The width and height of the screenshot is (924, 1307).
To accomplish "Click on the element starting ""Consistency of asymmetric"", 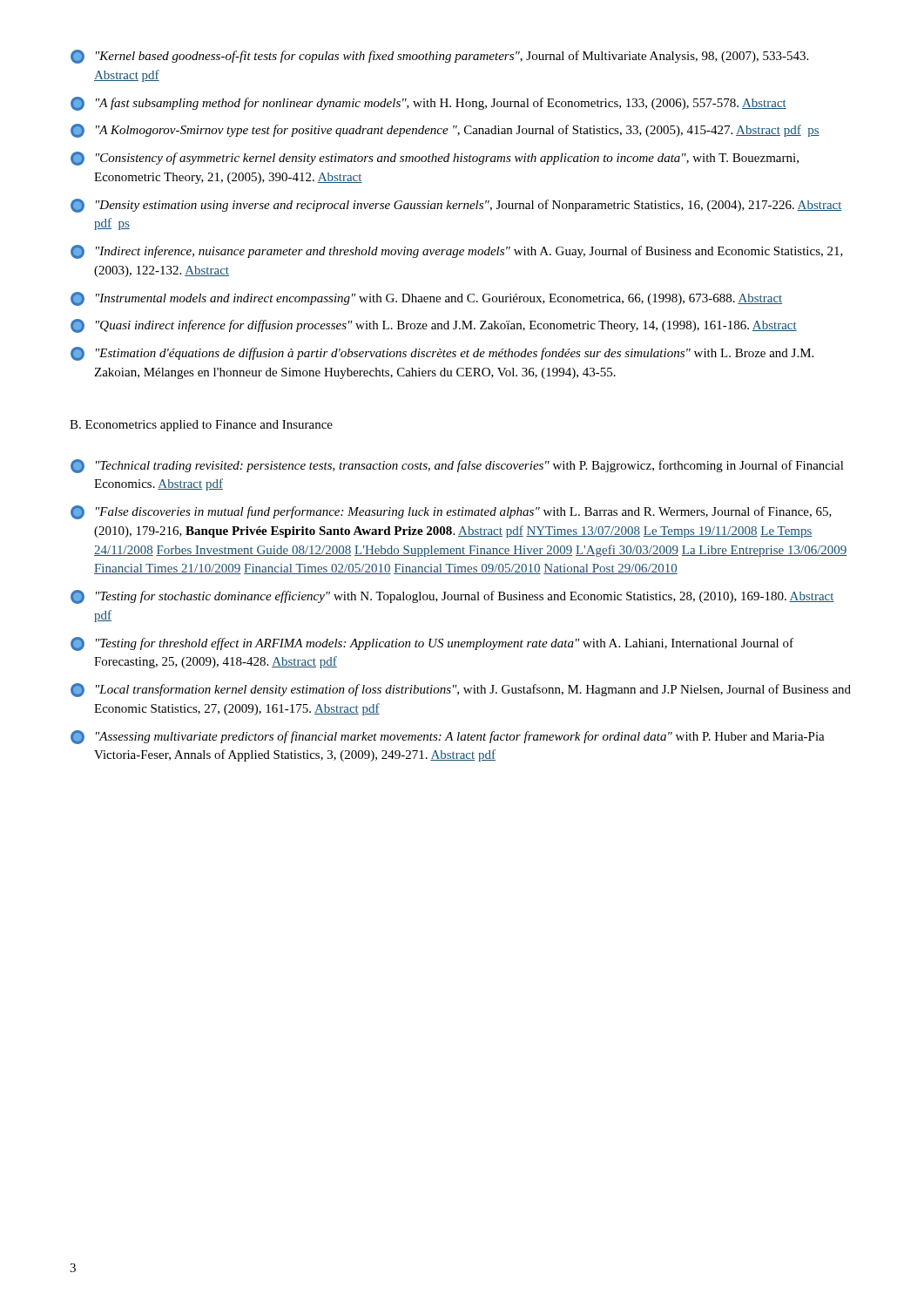I will pos(462,168).
